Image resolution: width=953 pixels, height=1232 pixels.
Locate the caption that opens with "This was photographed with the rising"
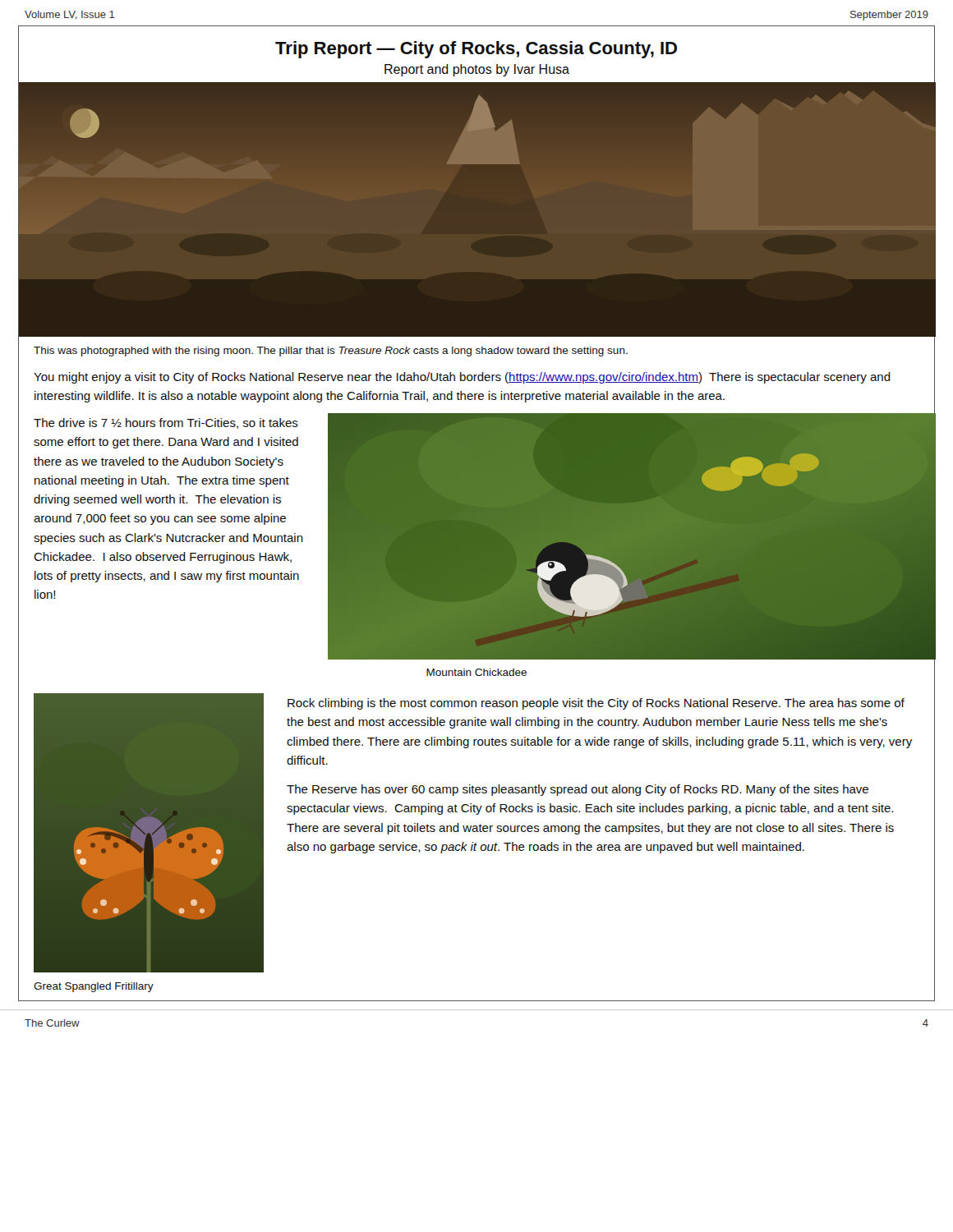click(331, 350)
